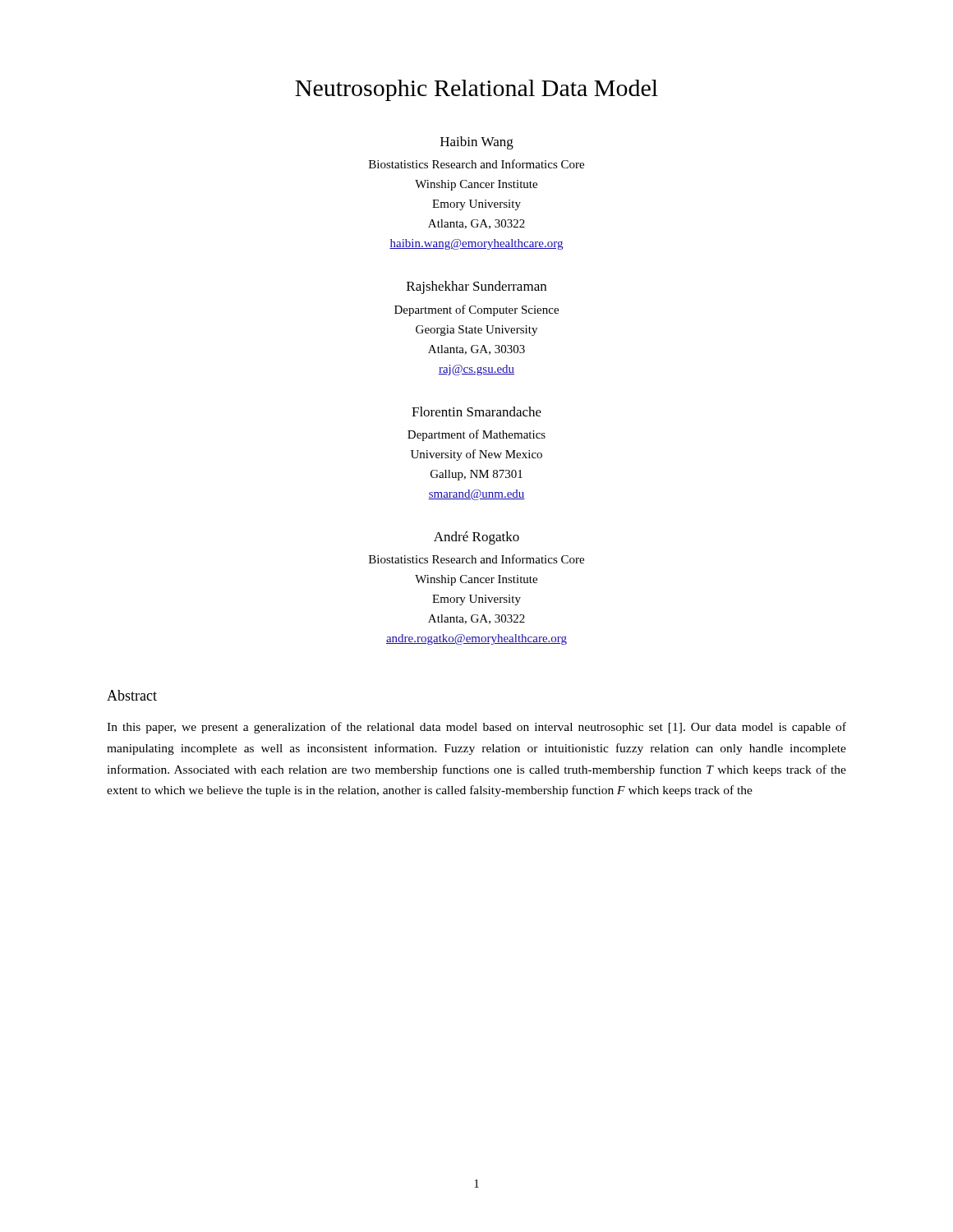The height and width of the screenshot is (1232, 953).
Task: Click the passage that begins "André Rogatko Biostatistics Research and"
Action: 476,587
